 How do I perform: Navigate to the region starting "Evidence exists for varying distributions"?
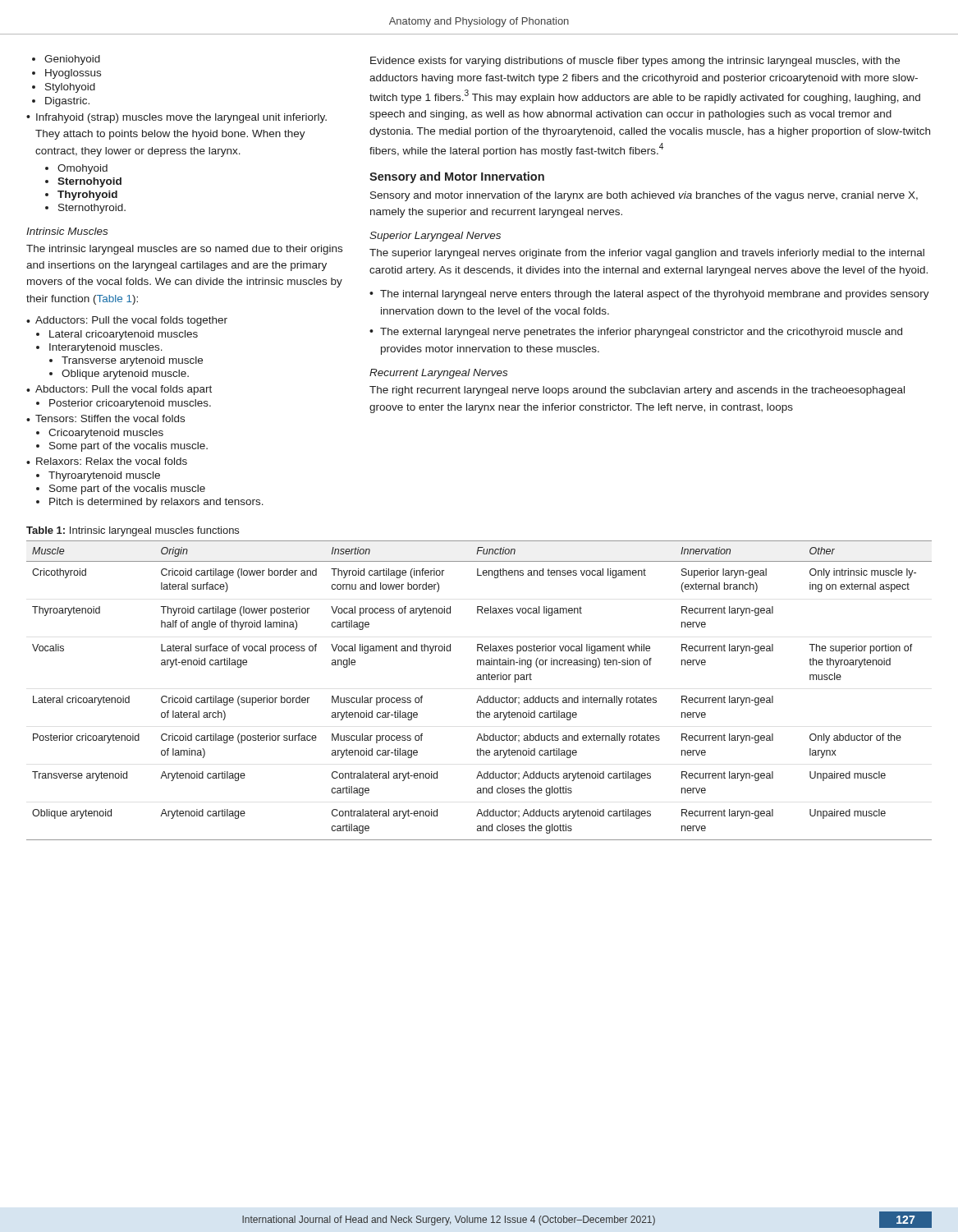point(650,105)
